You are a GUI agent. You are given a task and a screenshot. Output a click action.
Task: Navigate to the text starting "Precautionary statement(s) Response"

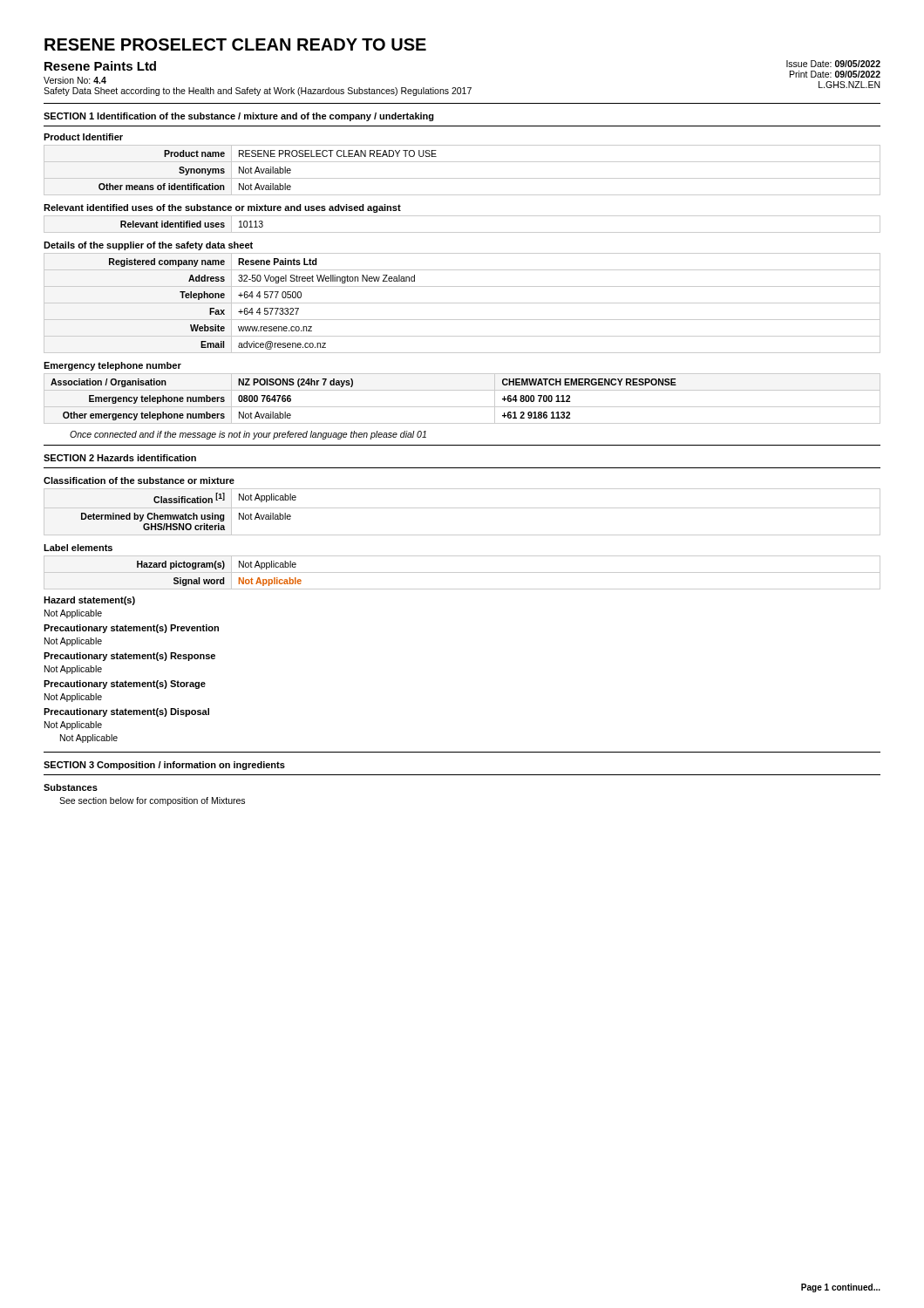point(130,655)
